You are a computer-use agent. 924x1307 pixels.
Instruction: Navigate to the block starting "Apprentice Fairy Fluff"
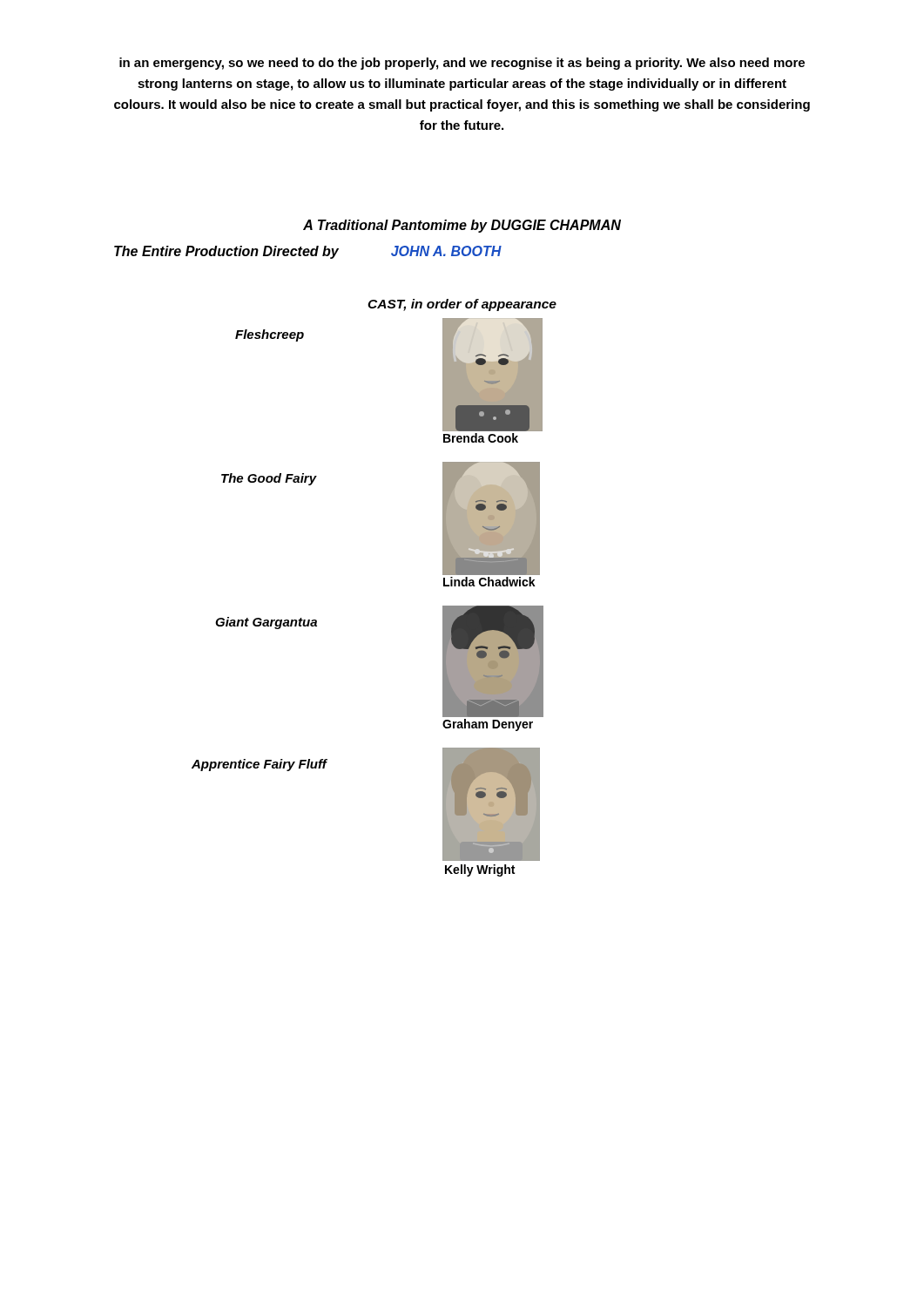click(x=259, y=764)
